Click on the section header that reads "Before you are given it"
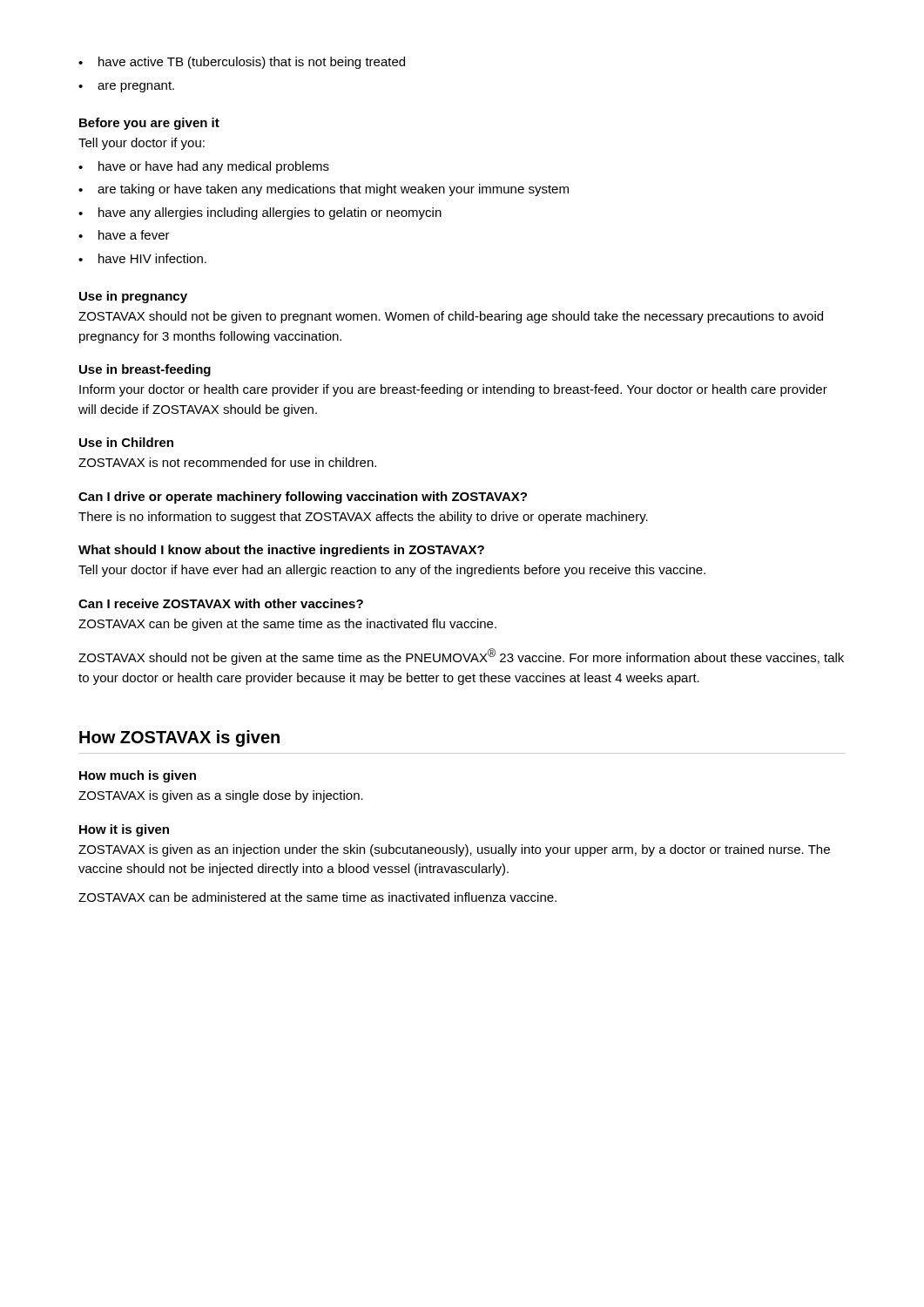The image size is (924, 1307). click(149, 122)
